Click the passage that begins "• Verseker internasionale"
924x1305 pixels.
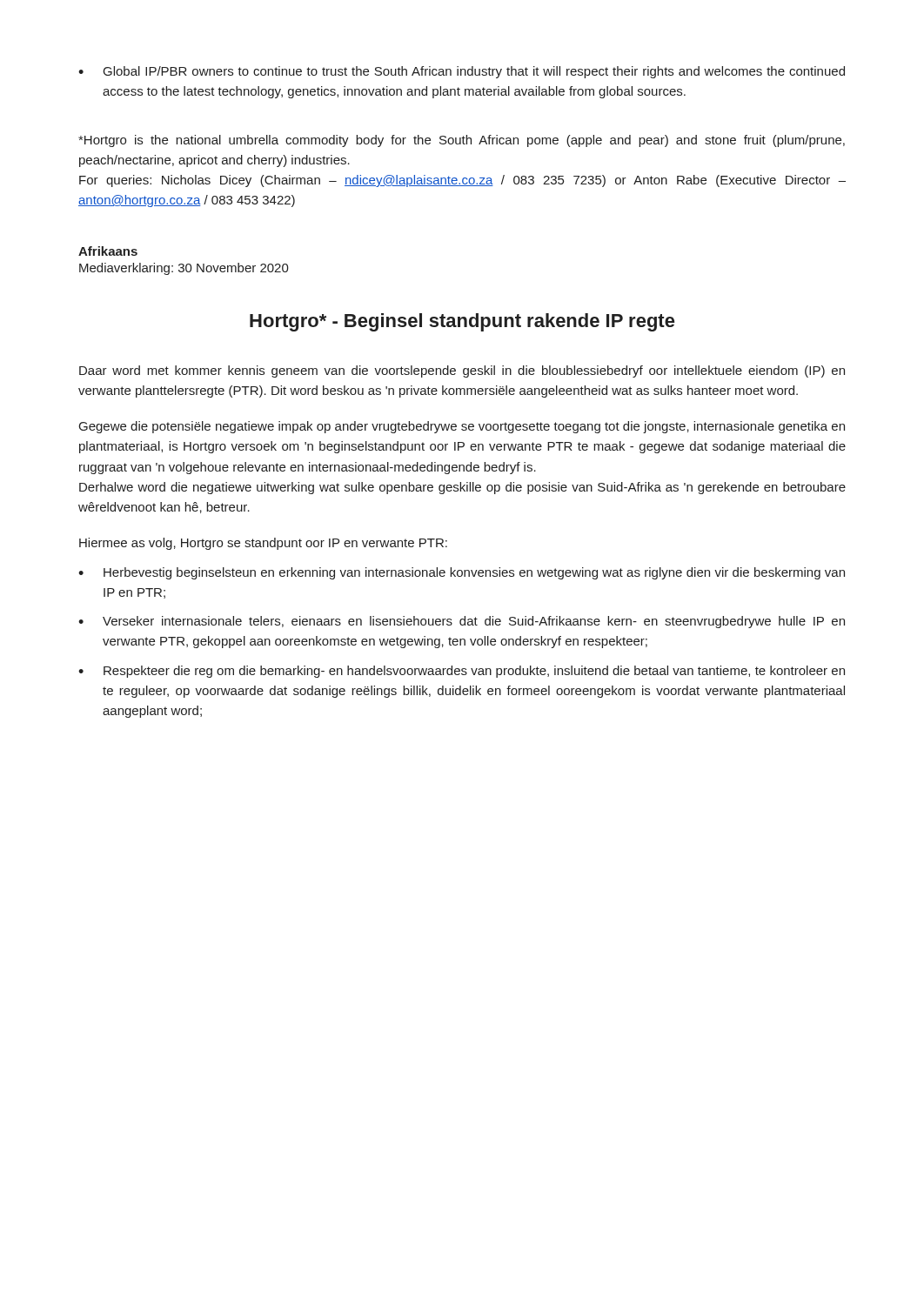tap(462, 631)
